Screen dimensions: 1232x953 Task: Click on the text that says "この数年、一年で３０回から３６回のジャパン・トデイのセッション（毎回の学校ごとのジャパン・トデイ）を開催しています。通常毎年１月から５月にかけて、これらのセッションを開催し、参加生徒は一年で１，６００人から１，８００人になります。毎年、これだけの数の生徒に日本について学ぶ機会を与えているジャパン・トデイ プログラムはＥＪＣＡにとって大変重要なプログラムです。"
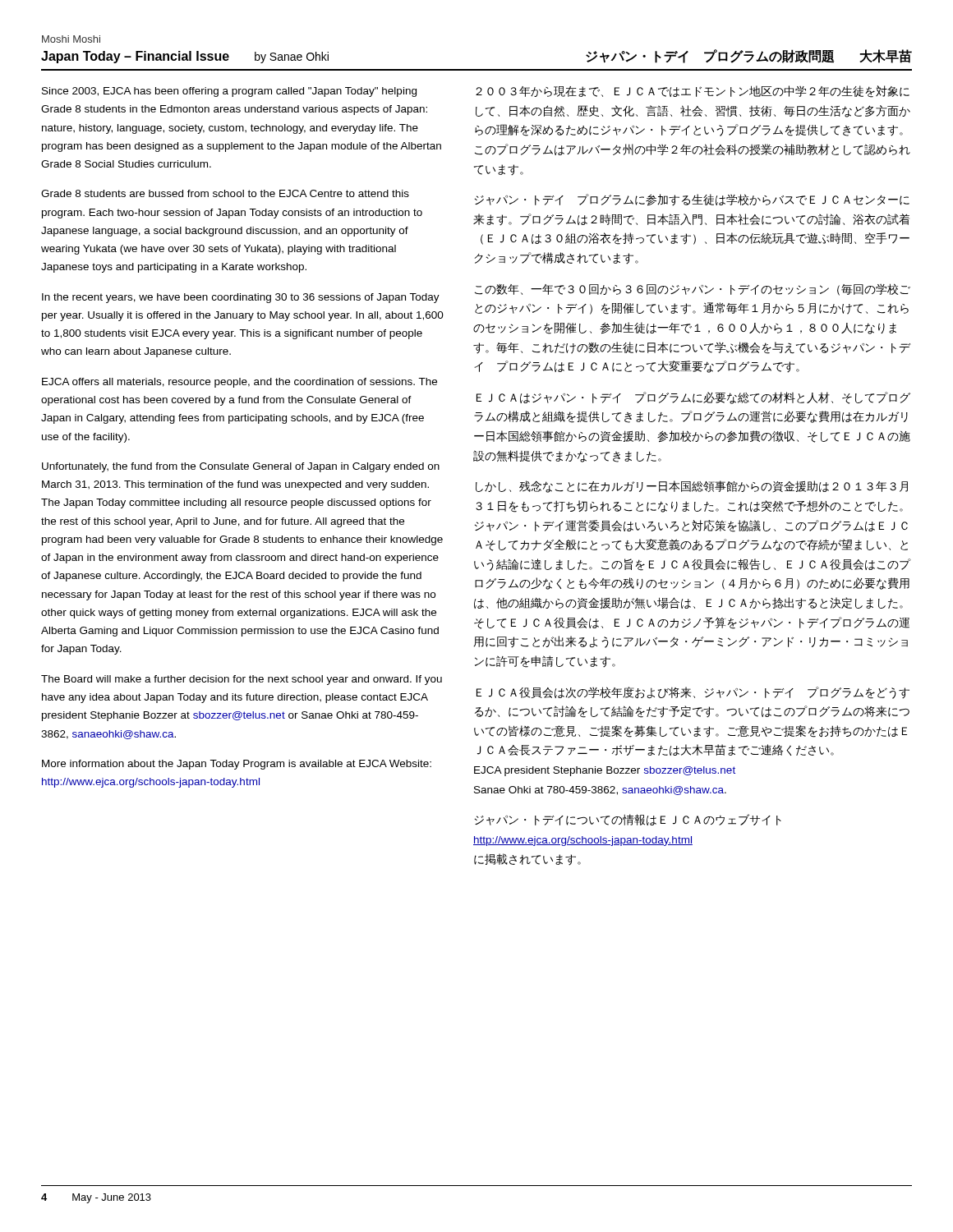pyautogui.click(x=692, y=328)
